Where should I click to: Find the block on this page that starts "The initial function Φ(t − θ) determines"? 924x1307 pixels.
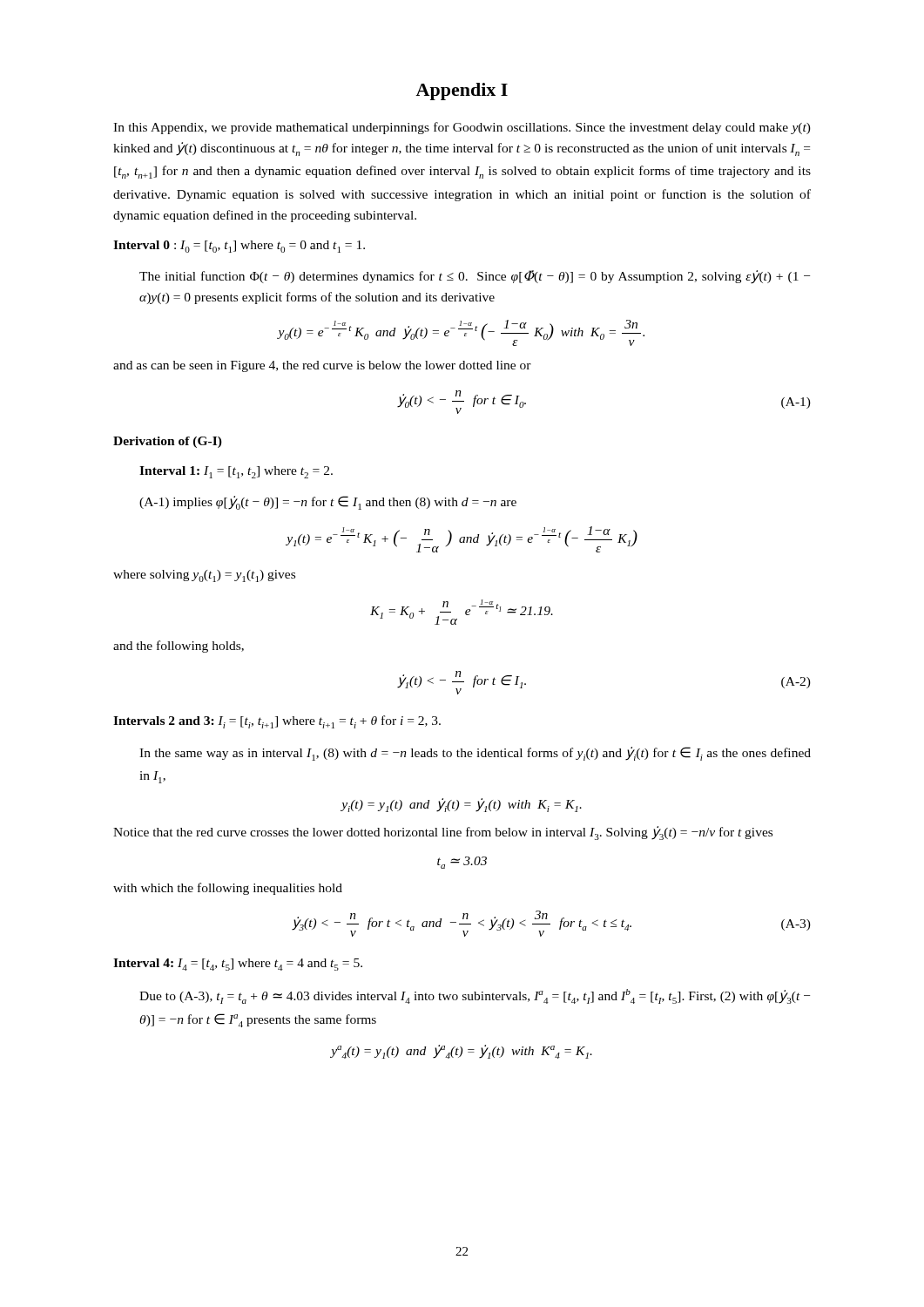point(475,286)
